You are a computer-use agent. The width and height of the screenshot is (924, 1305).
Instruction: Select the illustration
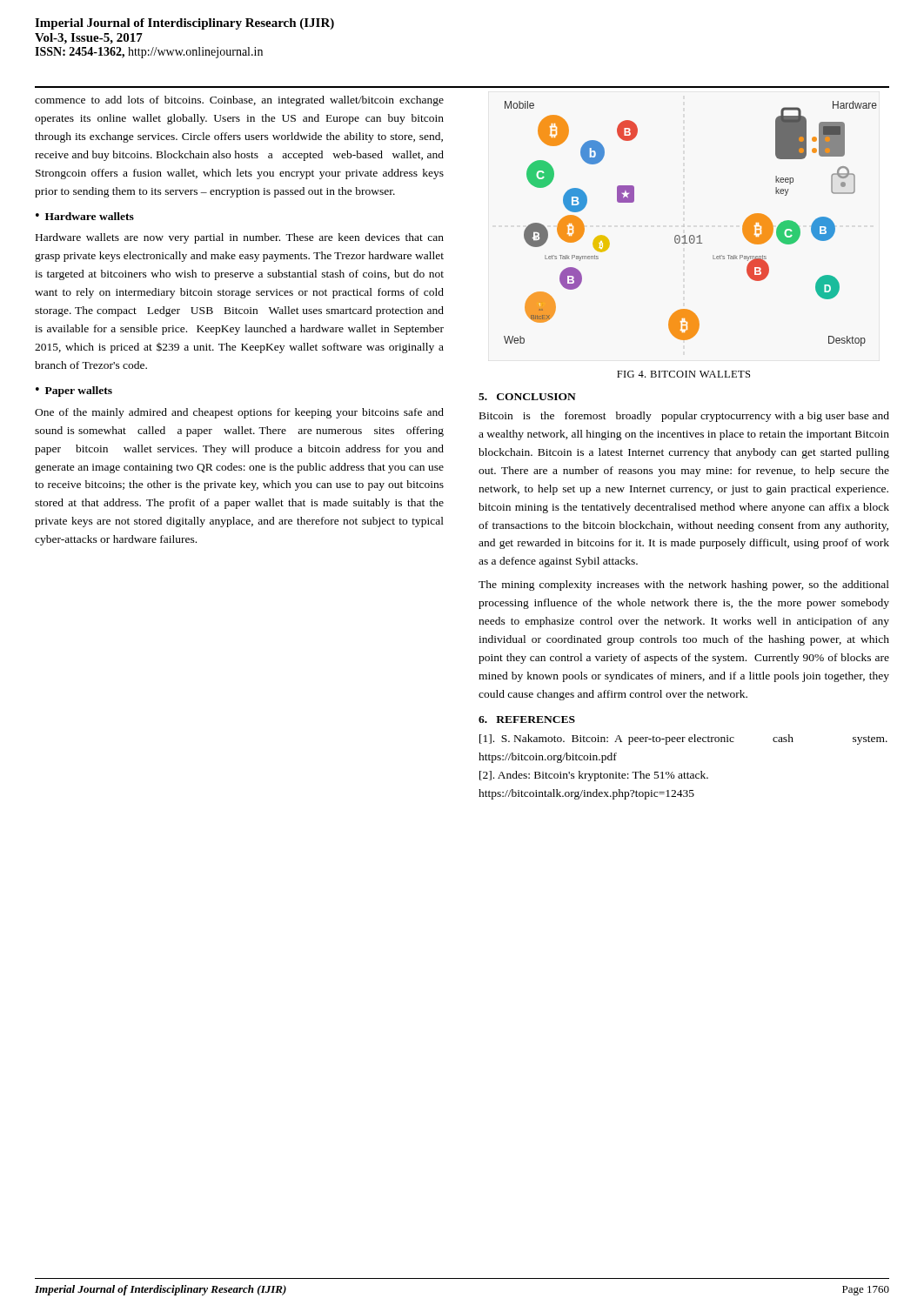point(684,226)
